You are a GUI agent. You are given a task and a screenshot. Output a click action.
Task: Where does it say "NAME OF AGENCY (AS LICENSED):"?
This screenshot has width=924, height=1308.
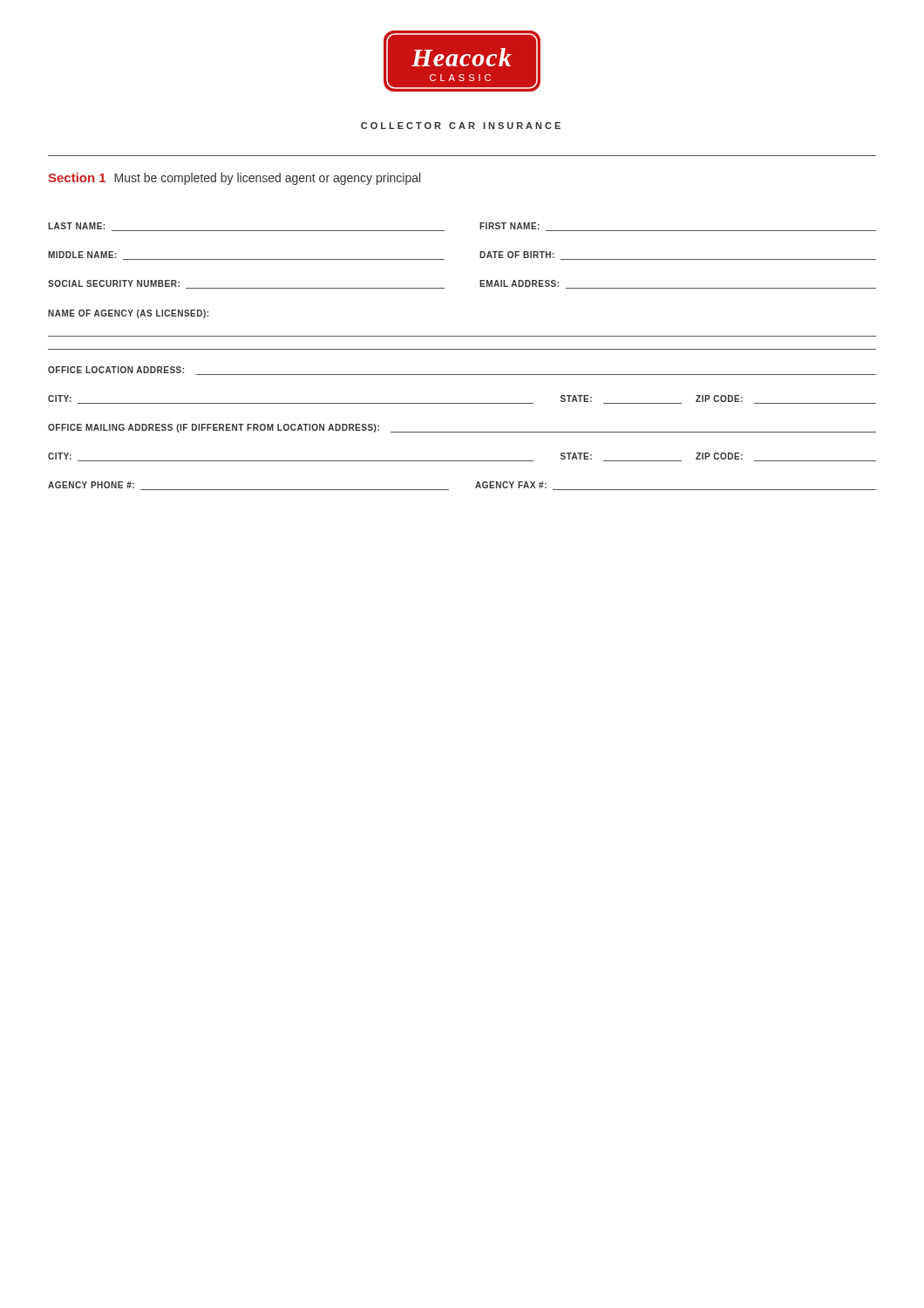[x=129, y=313]
